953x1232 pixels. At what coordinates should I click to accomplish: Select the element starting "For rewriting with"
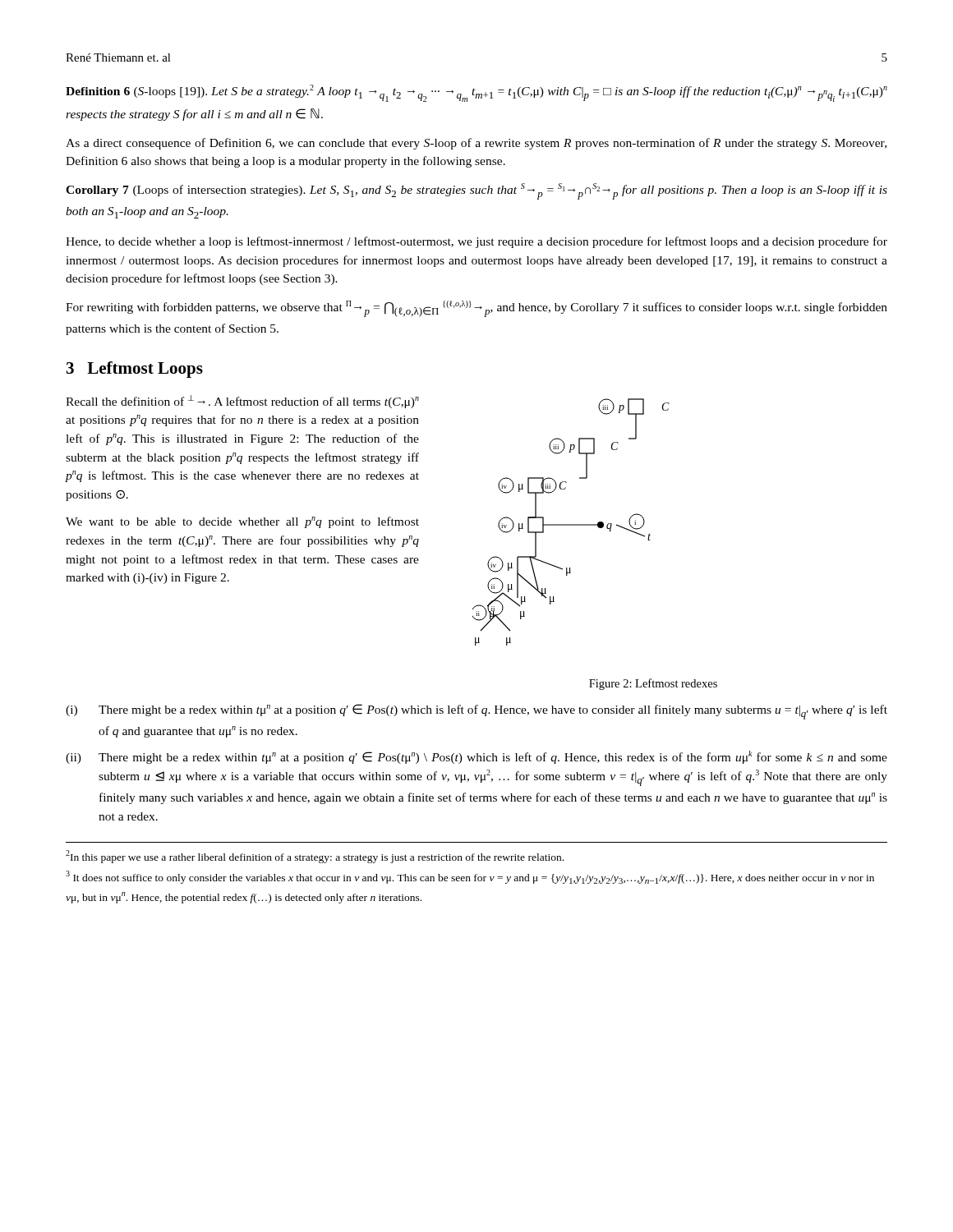476,318
